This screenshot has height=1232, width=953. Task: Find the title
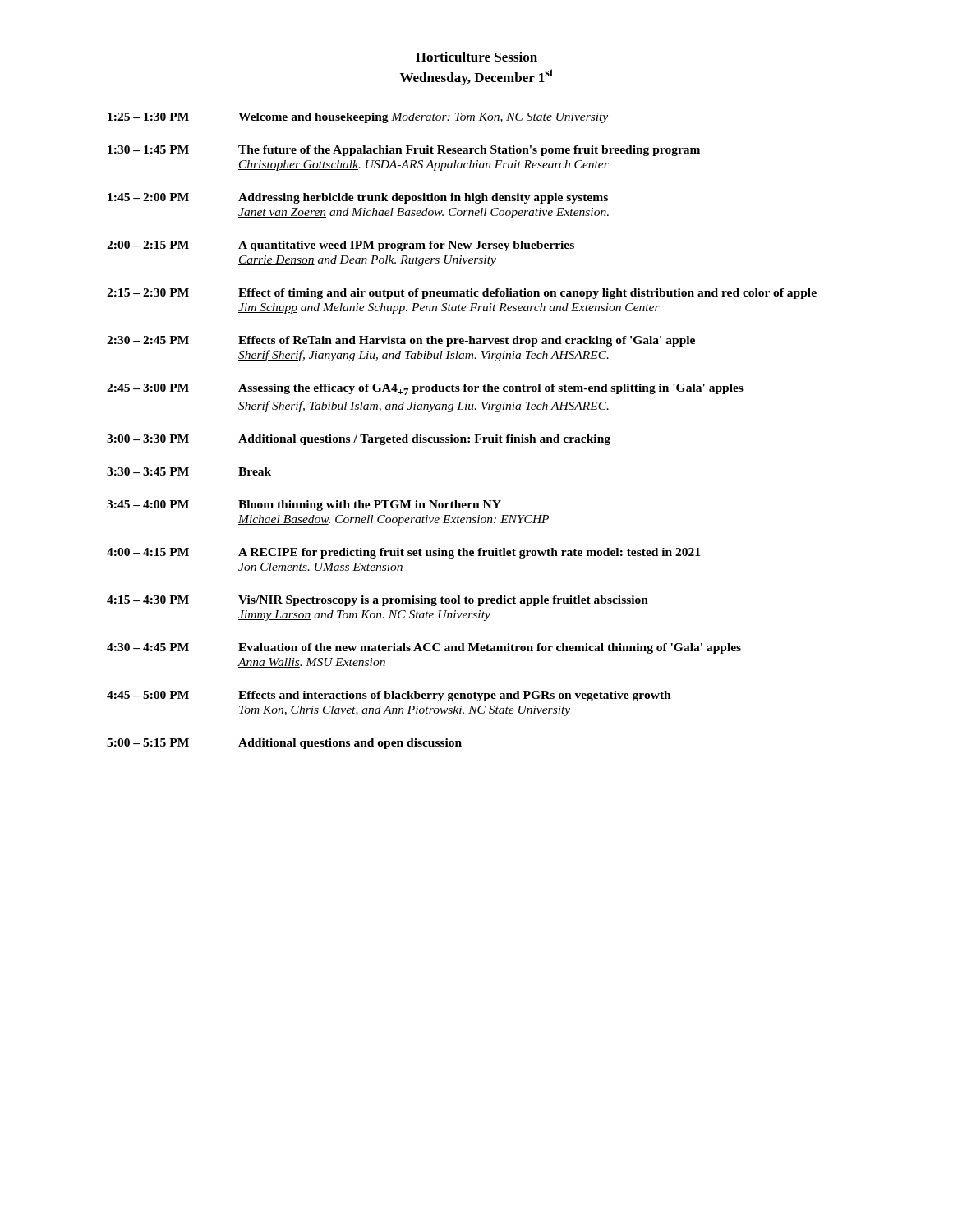click(476, 68)
